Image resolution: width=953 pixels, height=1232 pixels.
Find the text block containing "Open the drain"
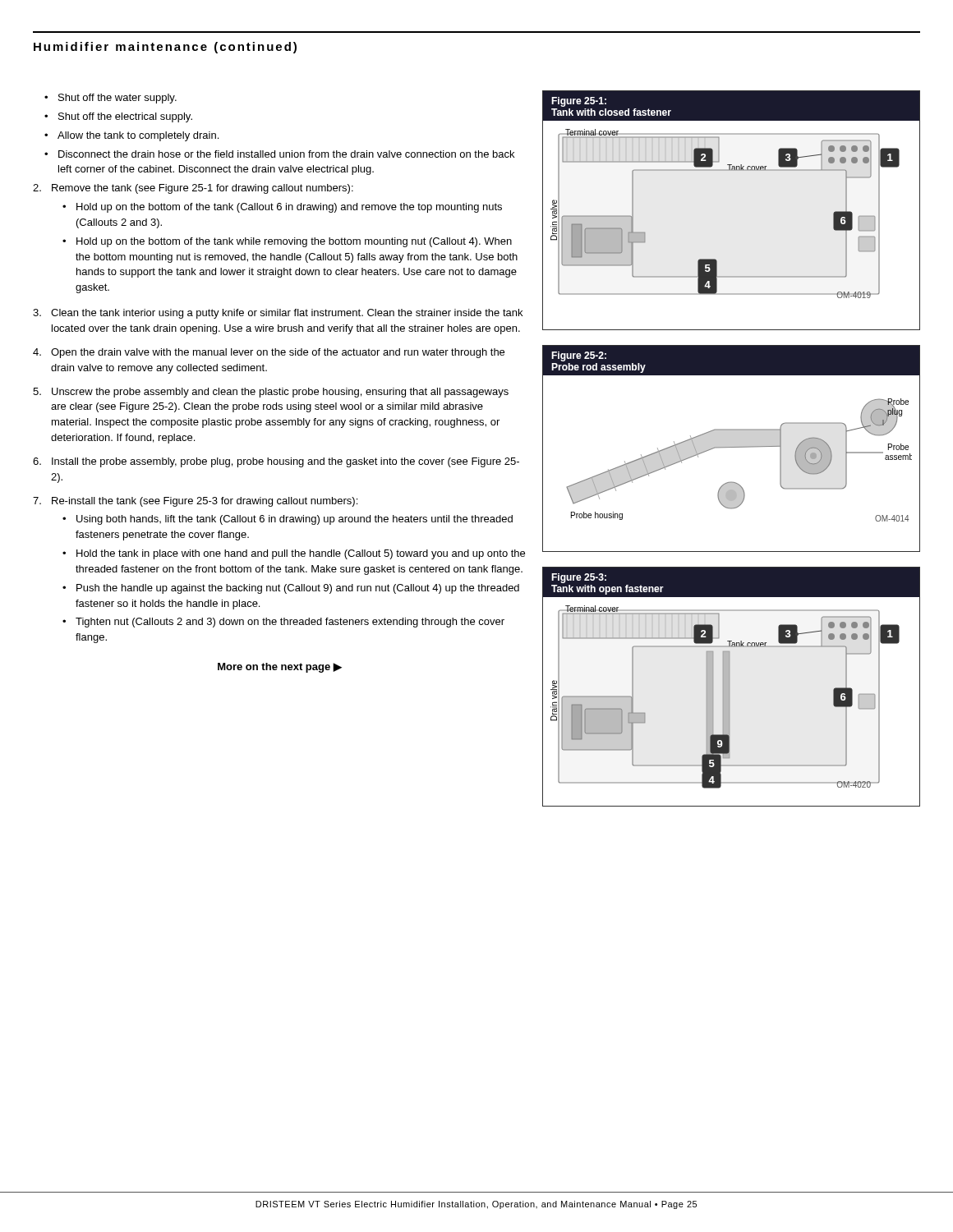click(x=279, y=360)
